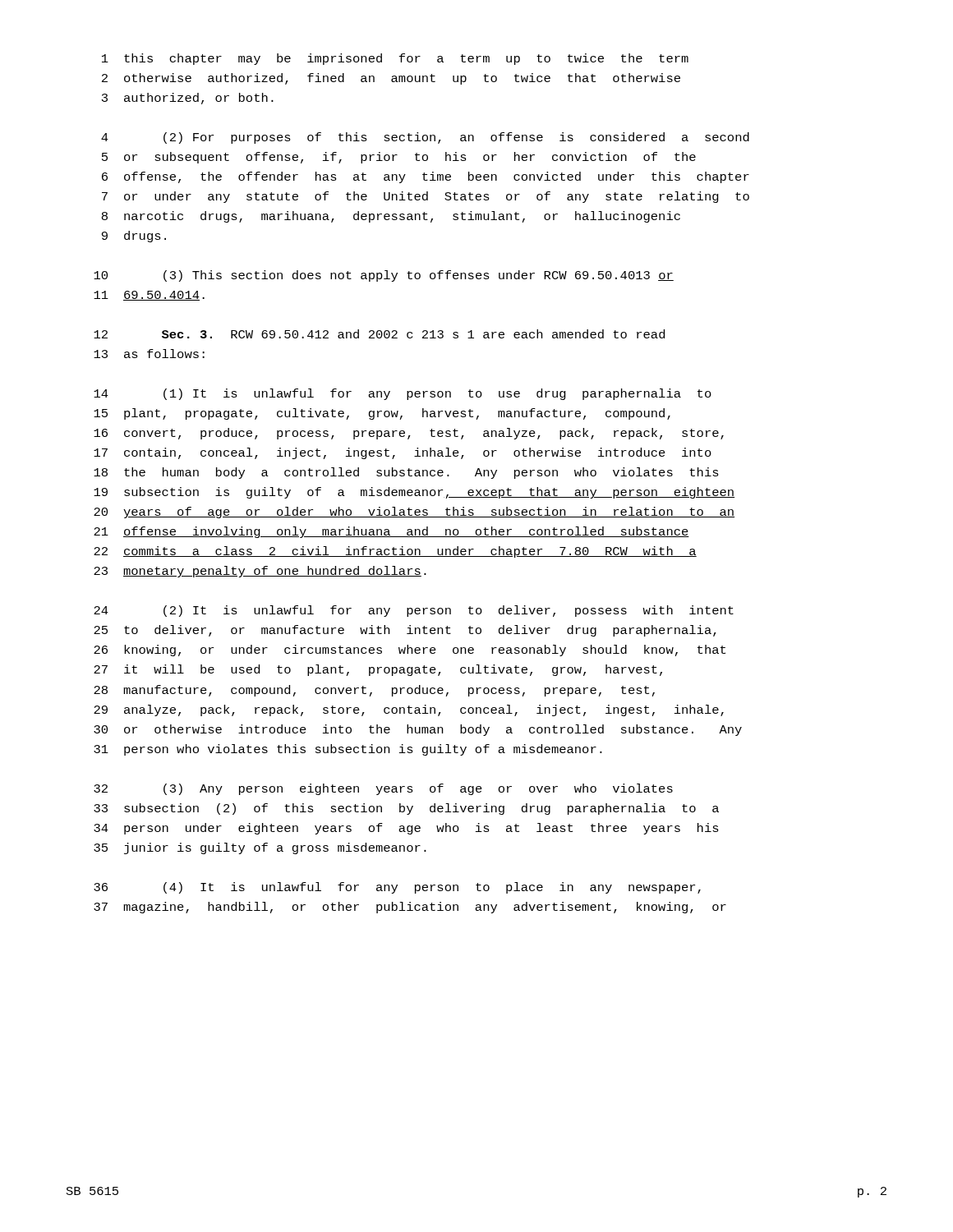Find the block on this page that starts "37magazine, handbill, or"
The image size is (953, 1232).
click(x=476, y=907)
